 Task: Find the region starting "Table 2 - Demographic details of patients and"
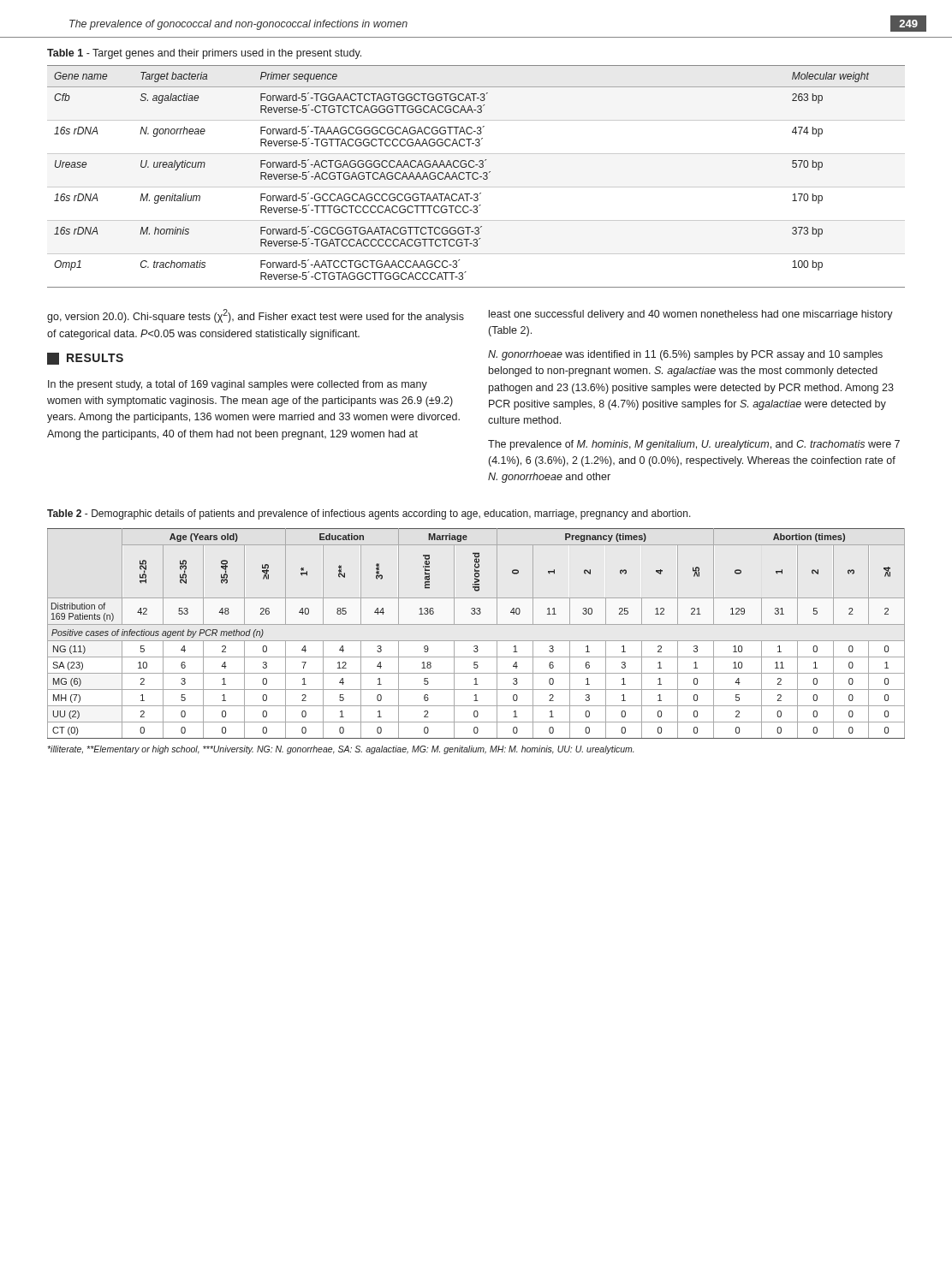(x=369, y=513)
